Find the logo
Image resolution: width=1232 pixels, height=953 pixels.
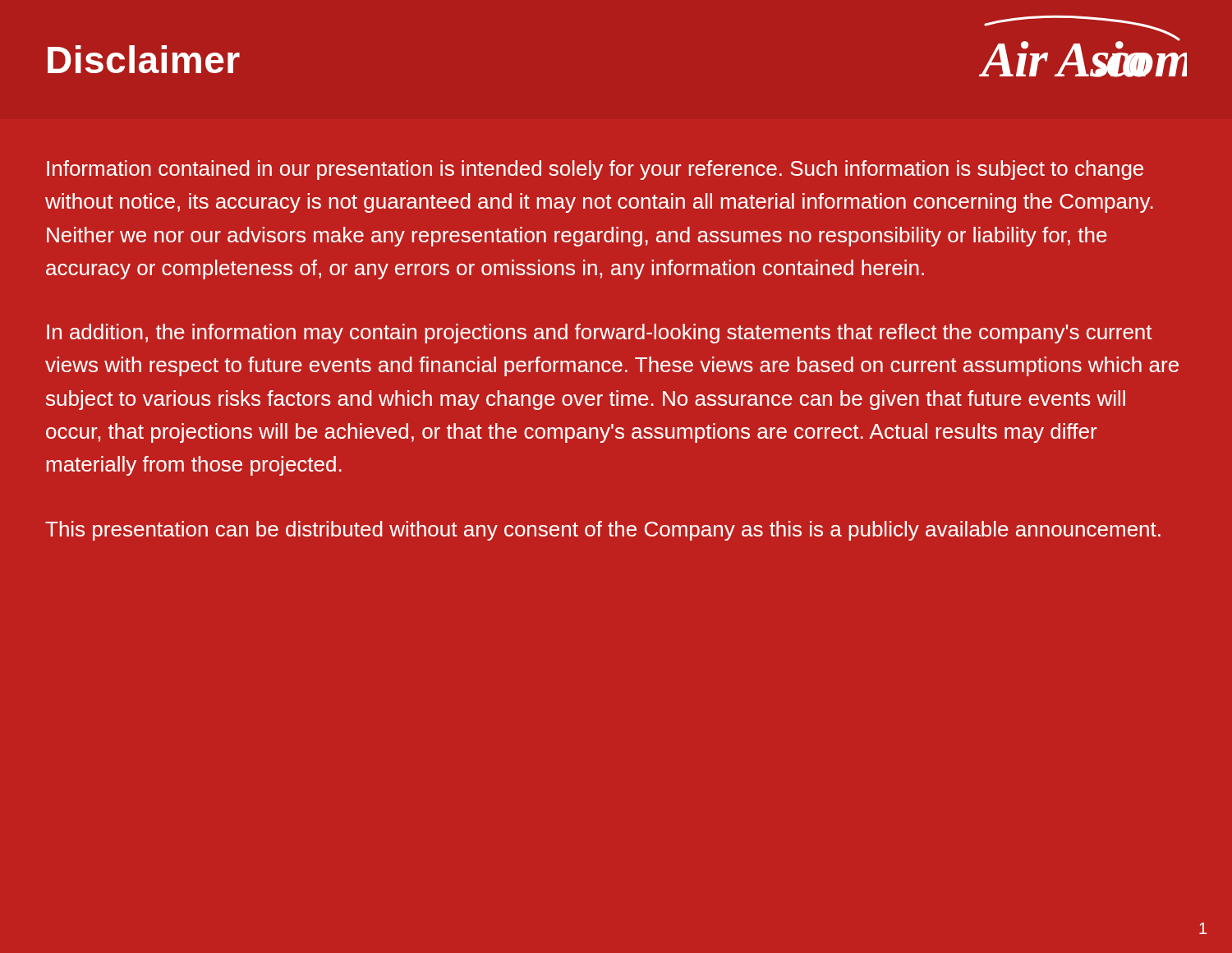pyautogui.click(x=1080, y=60)
